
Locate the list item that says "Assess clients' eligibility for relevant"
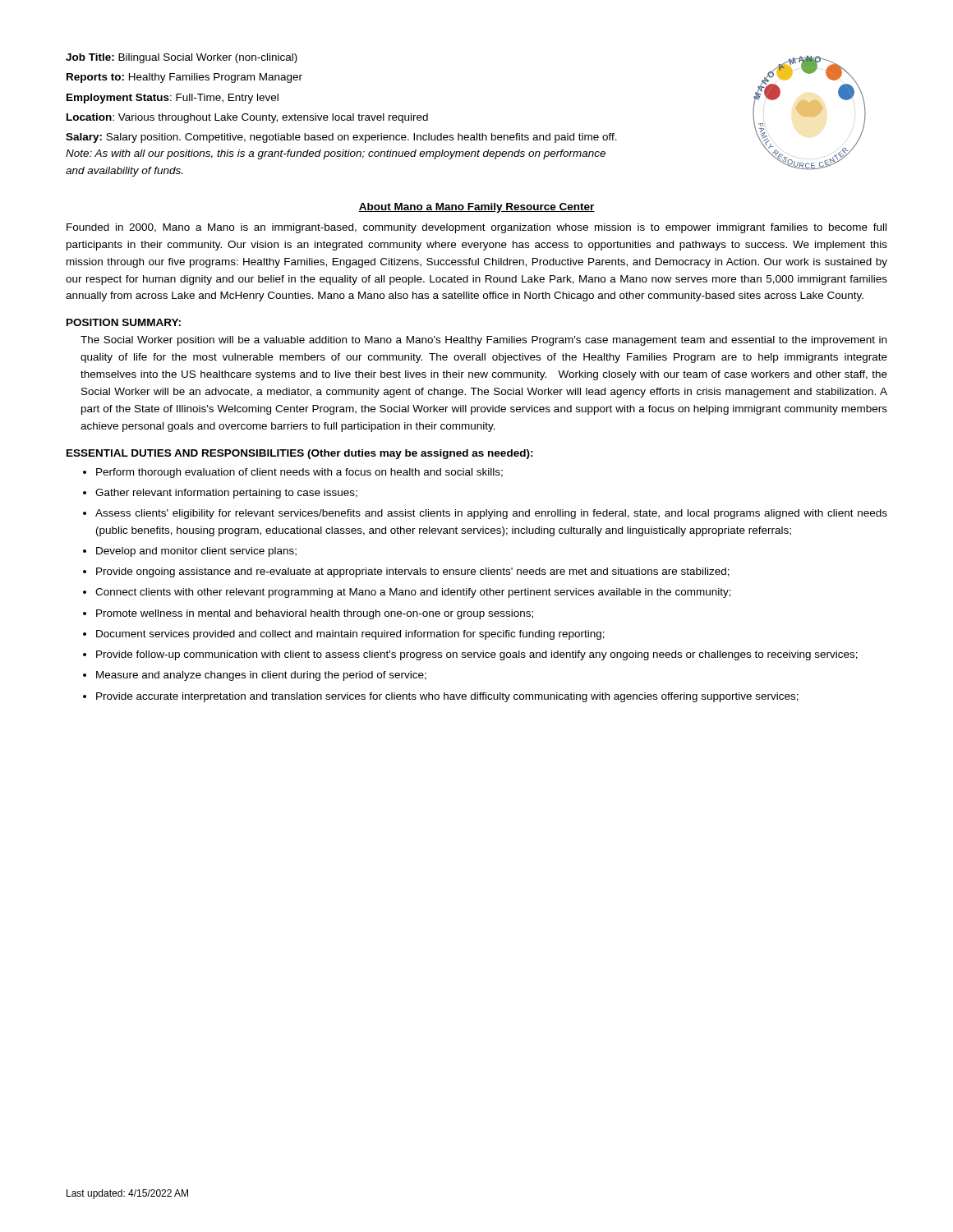click(491, 522)
